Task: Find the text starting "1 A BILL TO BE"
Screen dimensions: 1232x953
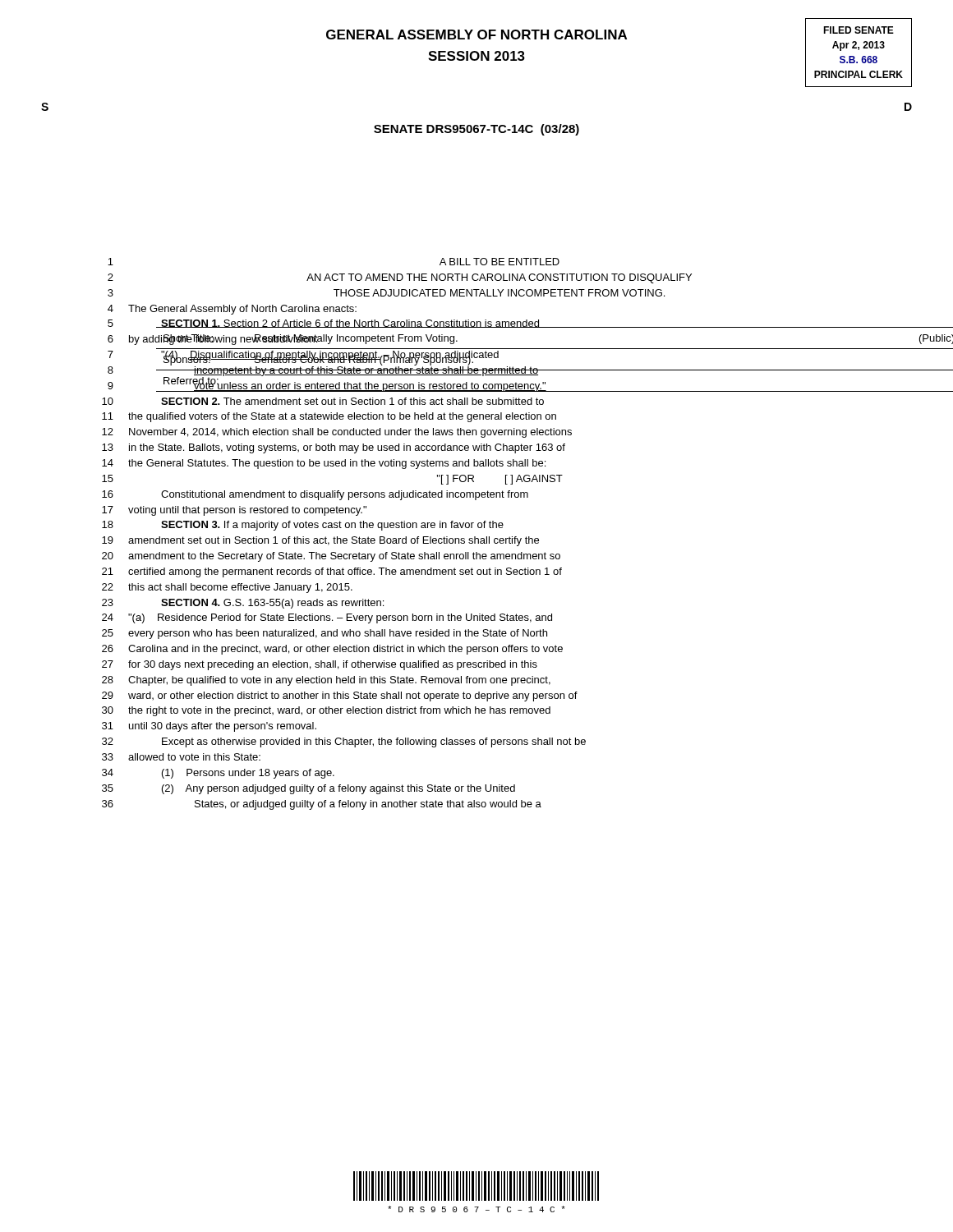Action: [476, 533]
